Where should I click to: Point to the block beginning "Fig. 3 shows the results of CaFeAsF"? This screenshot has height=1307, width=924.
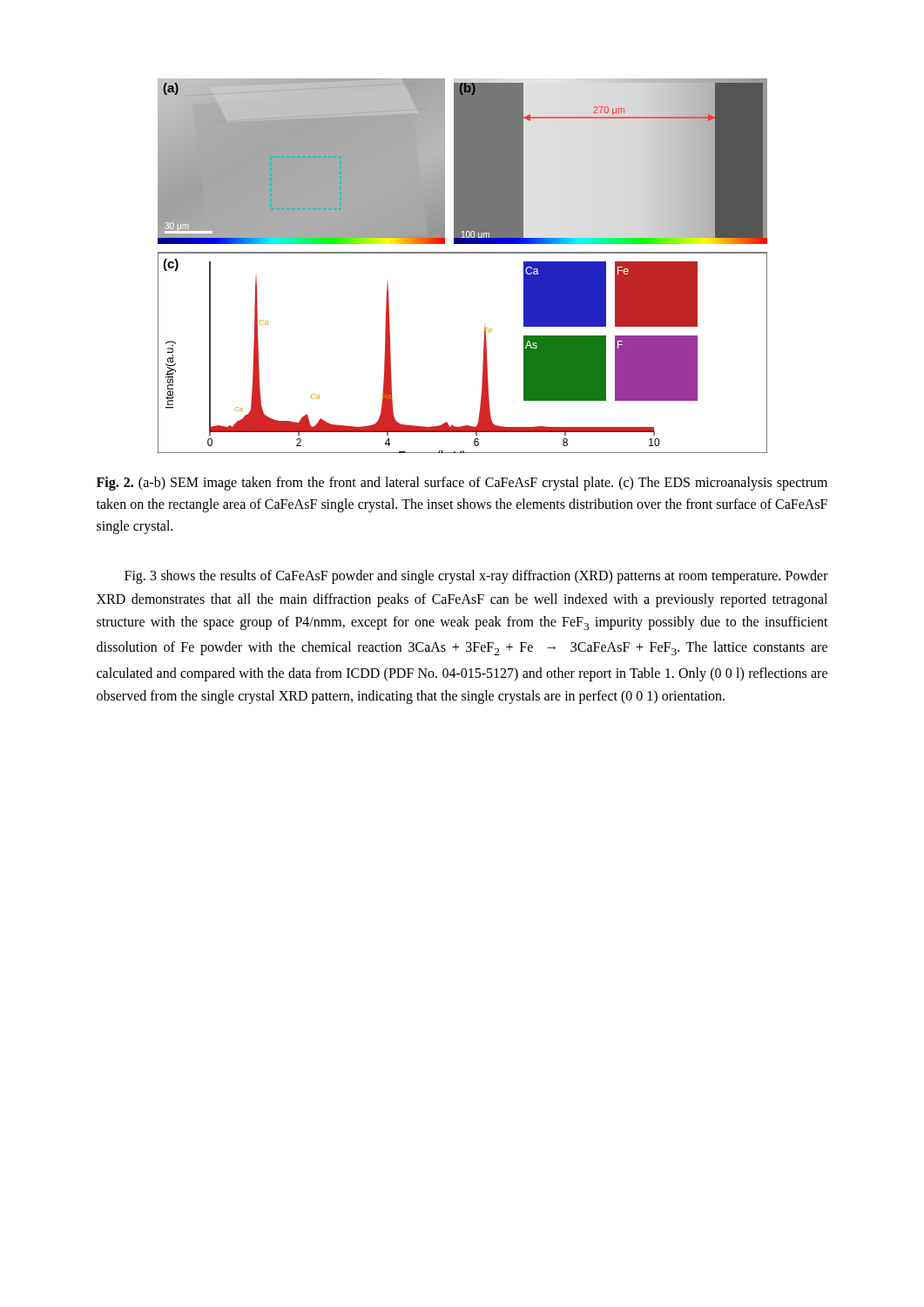pos(462,636)
